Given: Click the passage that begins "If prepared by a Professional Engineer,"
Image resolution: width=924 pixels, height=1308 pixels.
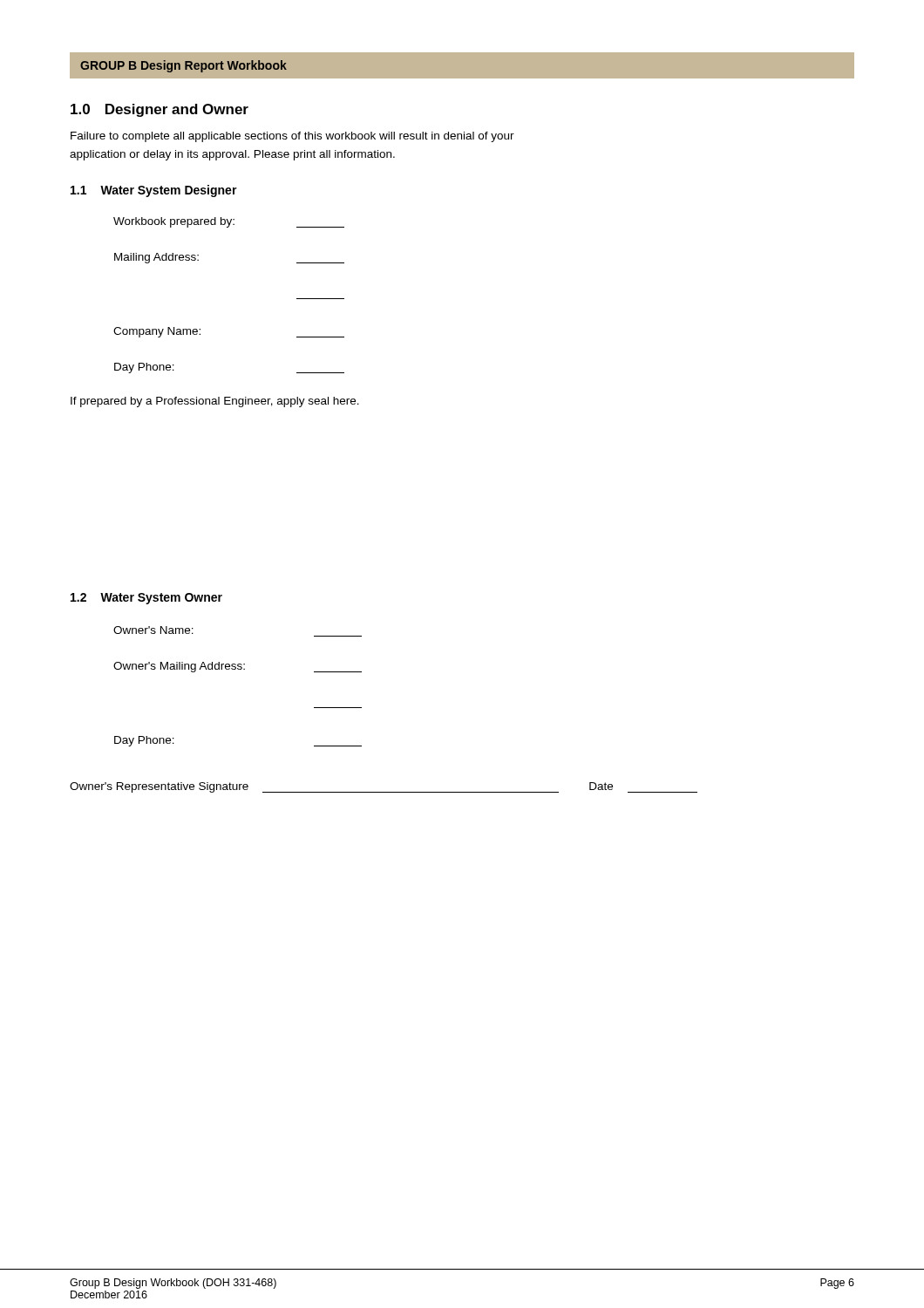Looking at the screenshot, I should tap(215, 401).
